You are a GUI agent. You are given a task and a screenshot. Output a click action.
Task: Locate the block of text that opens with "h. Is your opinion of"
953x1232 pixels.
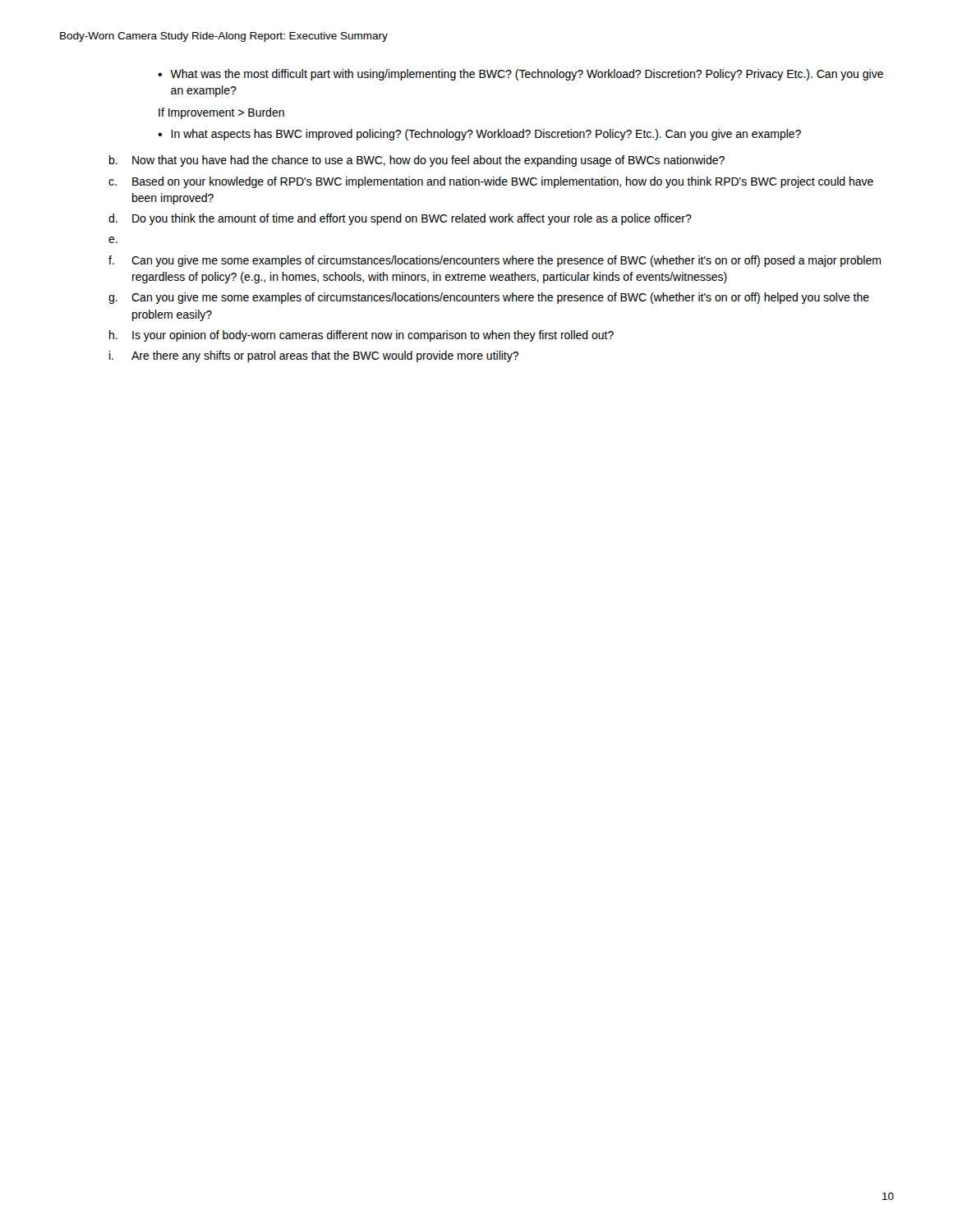(x=501, y=335)
